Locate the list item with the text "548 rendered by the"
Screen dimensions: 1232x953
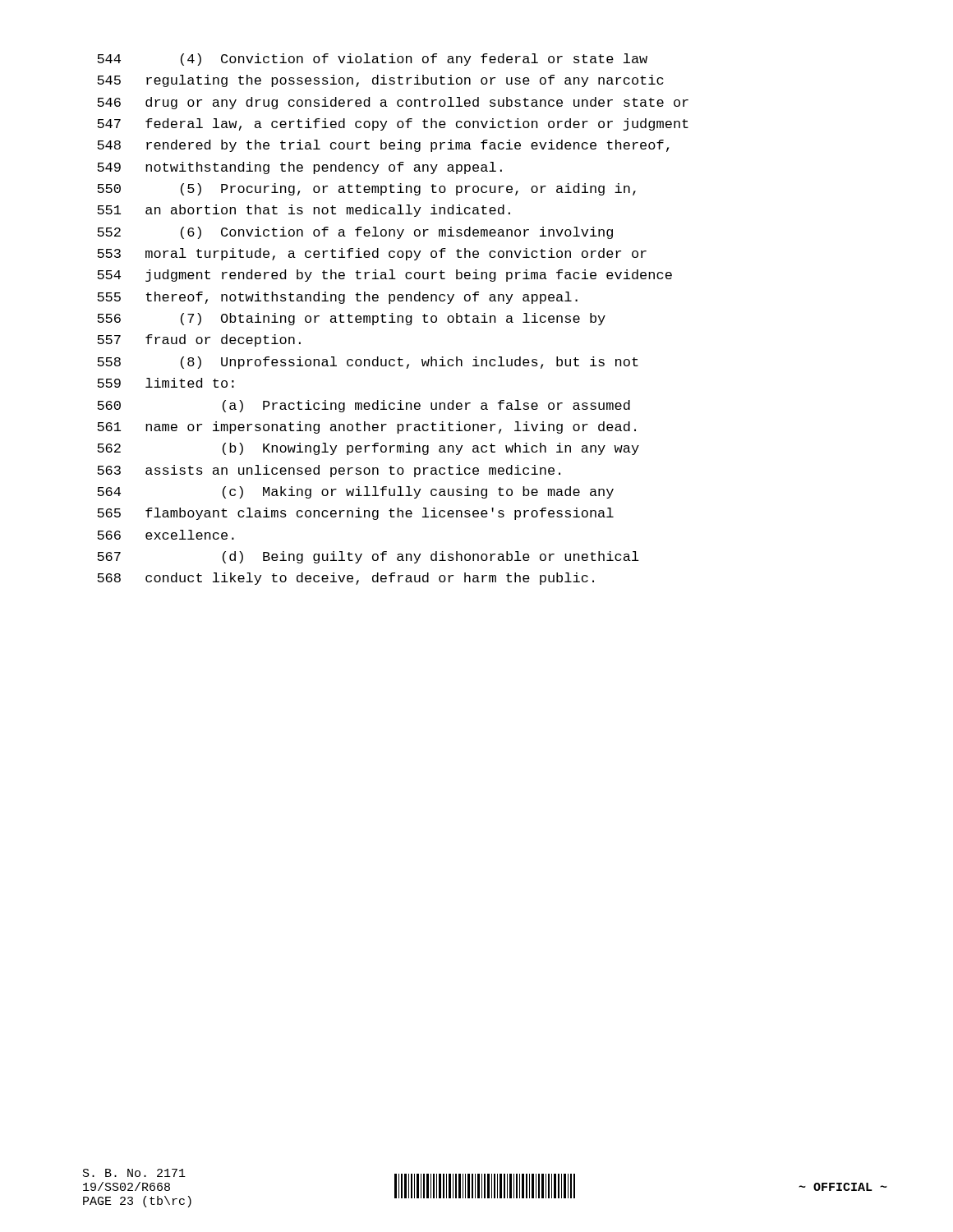(x=377, y=147)
